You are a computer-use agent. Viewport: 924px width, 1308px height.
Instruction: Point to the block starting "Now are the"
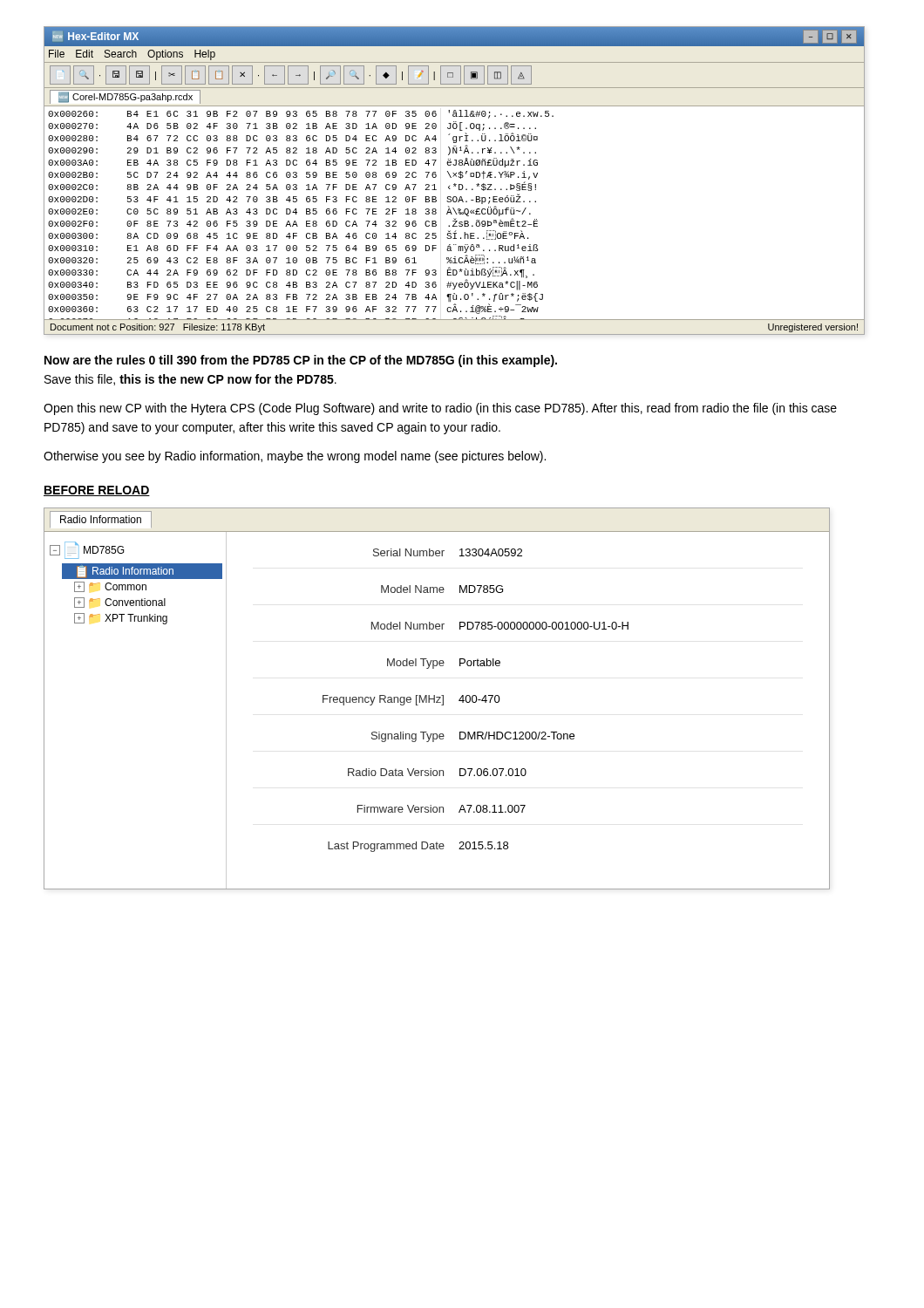(x=301, y=370)
